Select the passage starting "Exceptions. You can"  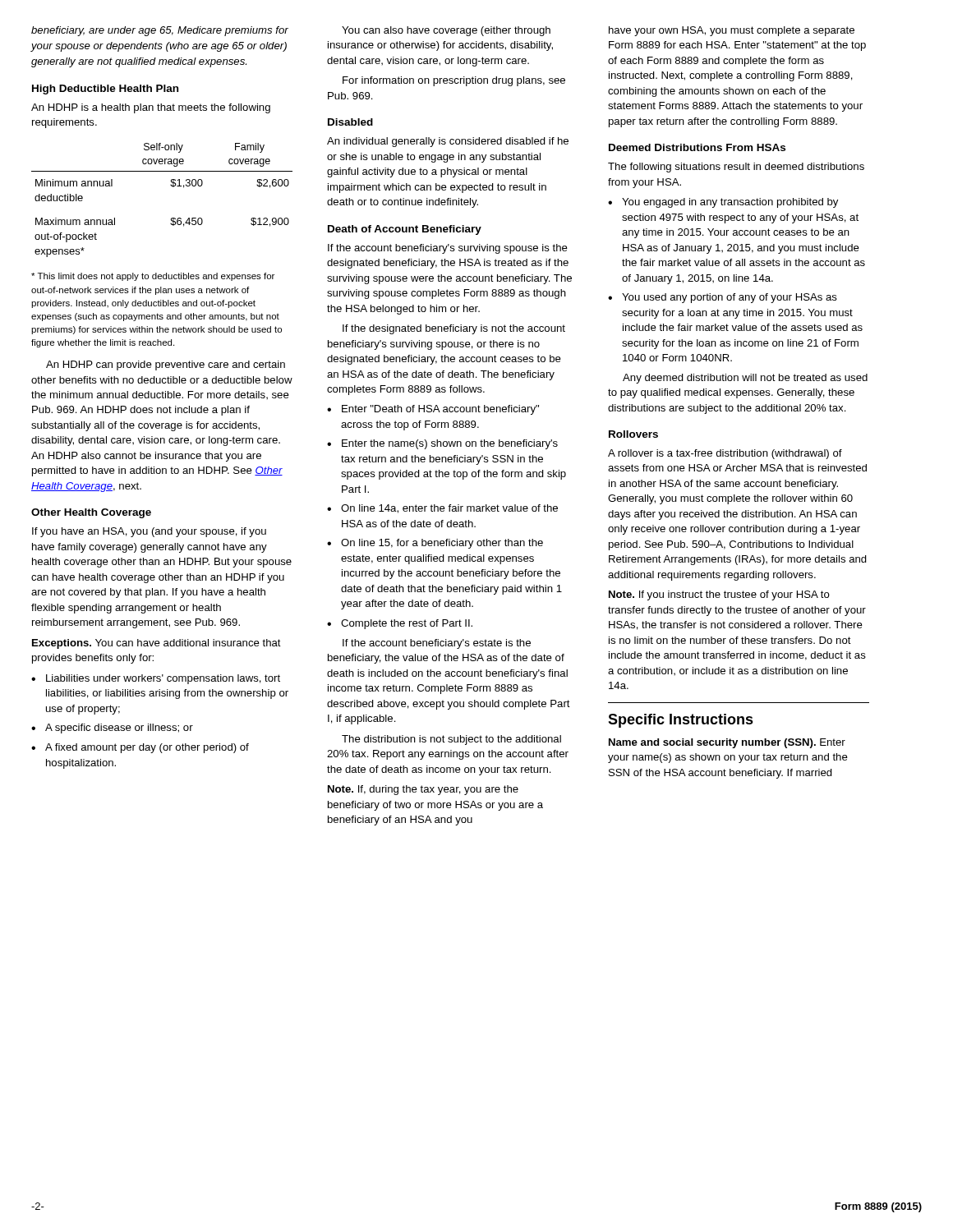click(156, 650)
